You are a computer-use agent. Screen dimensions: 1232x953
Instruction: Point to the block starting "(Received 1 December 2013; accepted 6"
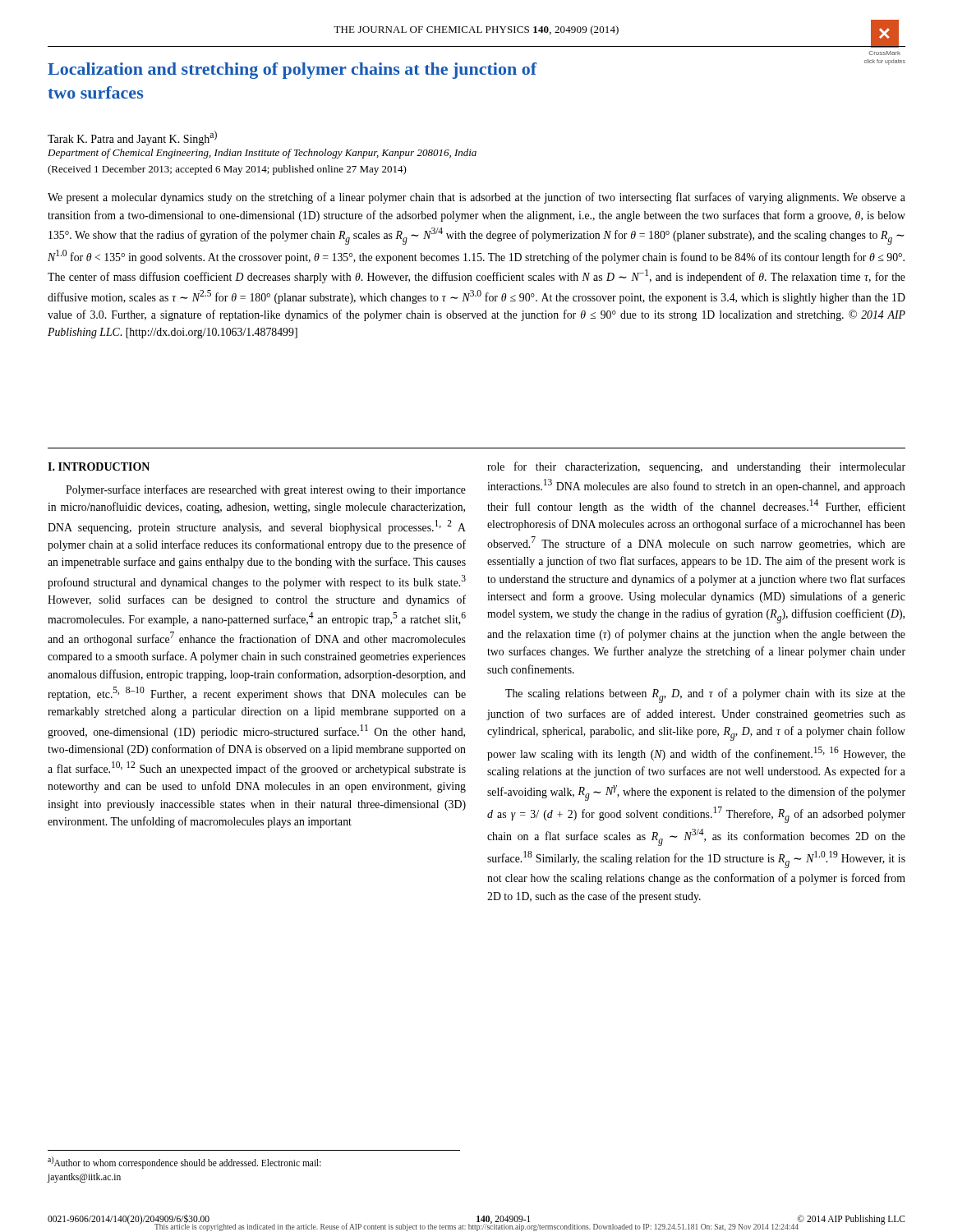(227, 169)
